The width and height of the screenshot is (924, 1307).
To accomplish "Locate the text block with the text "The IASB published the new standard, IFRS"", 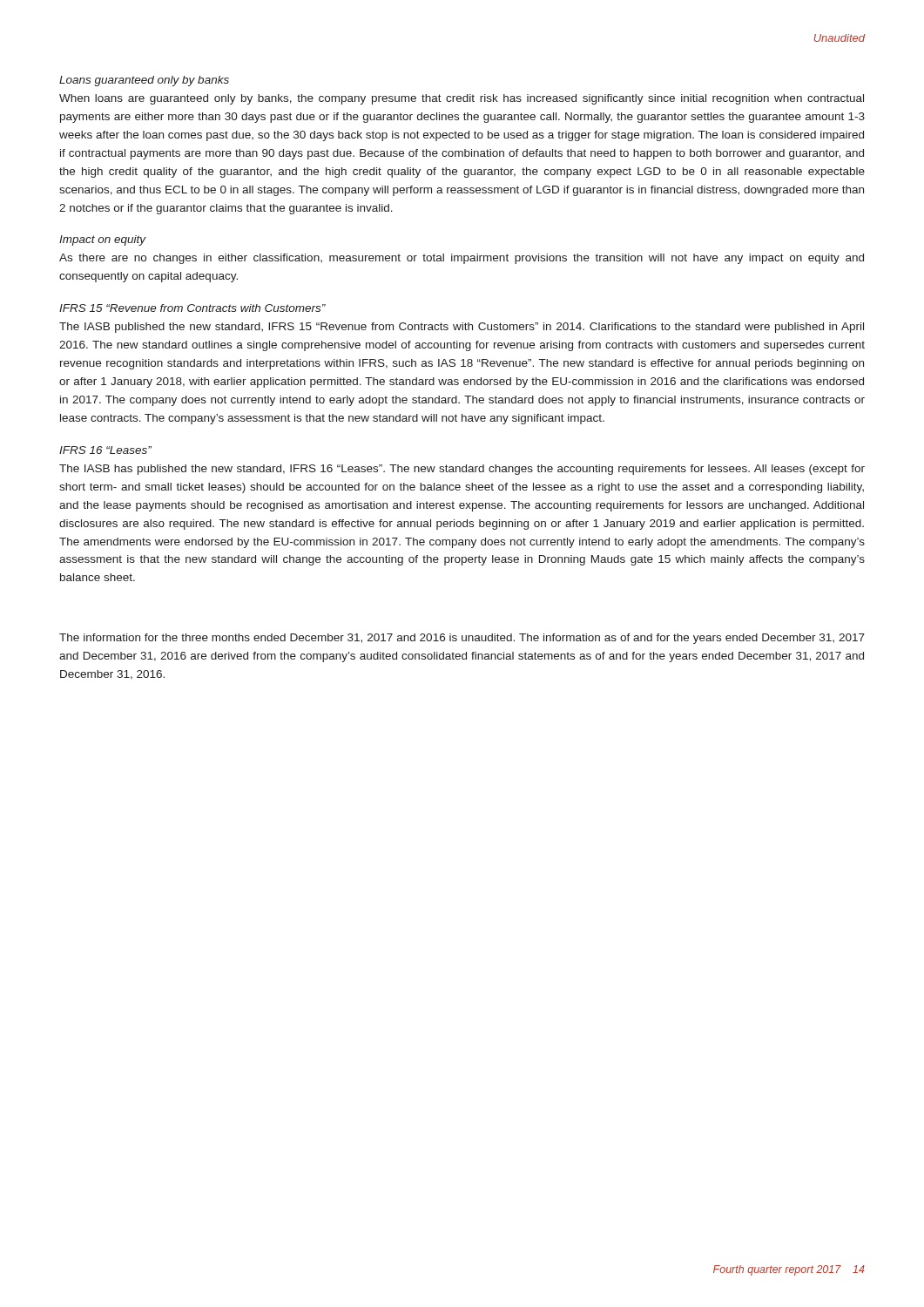I will pyautogui.click(x=462, y=372).
